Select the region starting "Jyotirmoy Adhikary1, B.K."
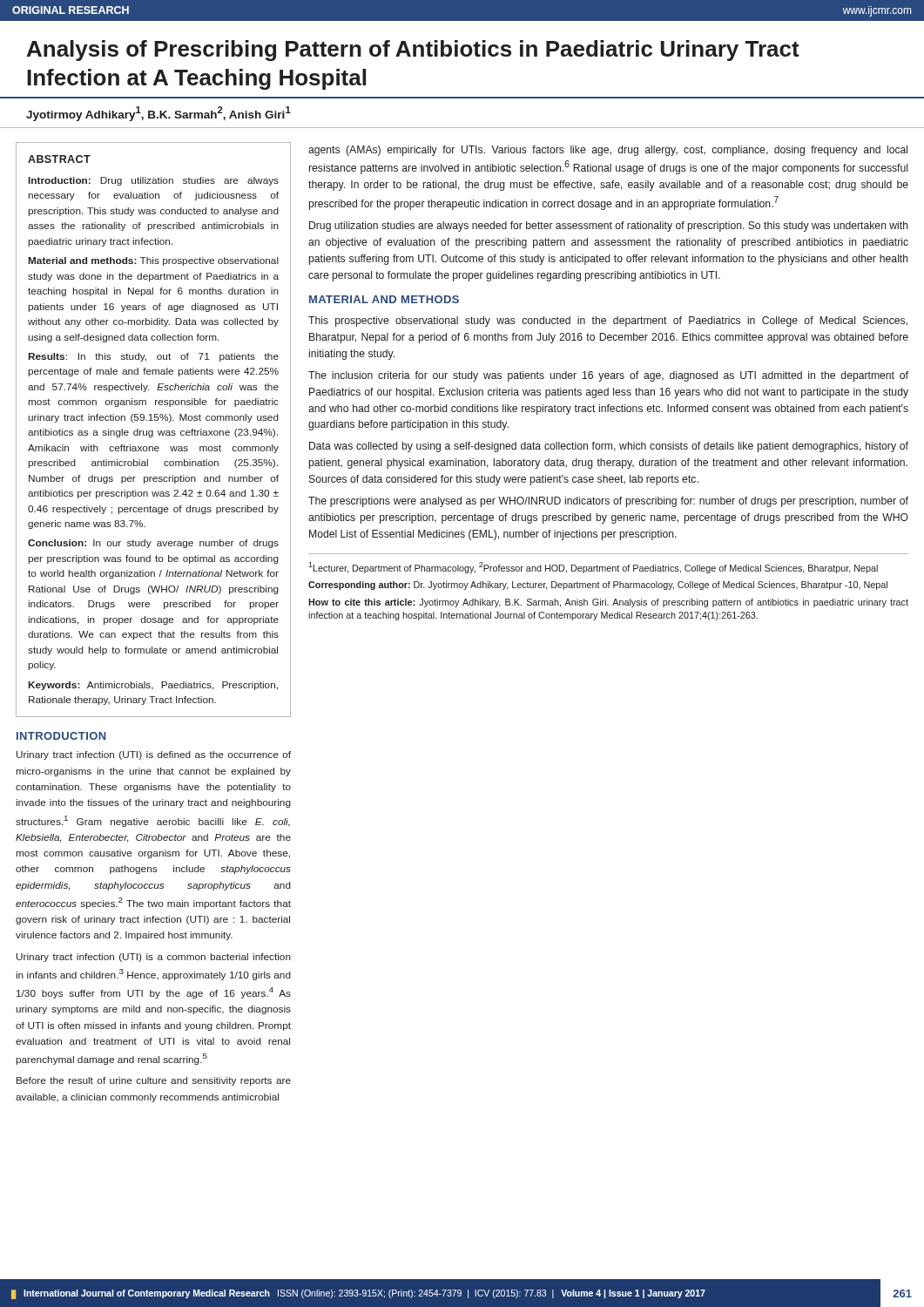This screenshot has height=1307, width=924. tap(158, 113)
